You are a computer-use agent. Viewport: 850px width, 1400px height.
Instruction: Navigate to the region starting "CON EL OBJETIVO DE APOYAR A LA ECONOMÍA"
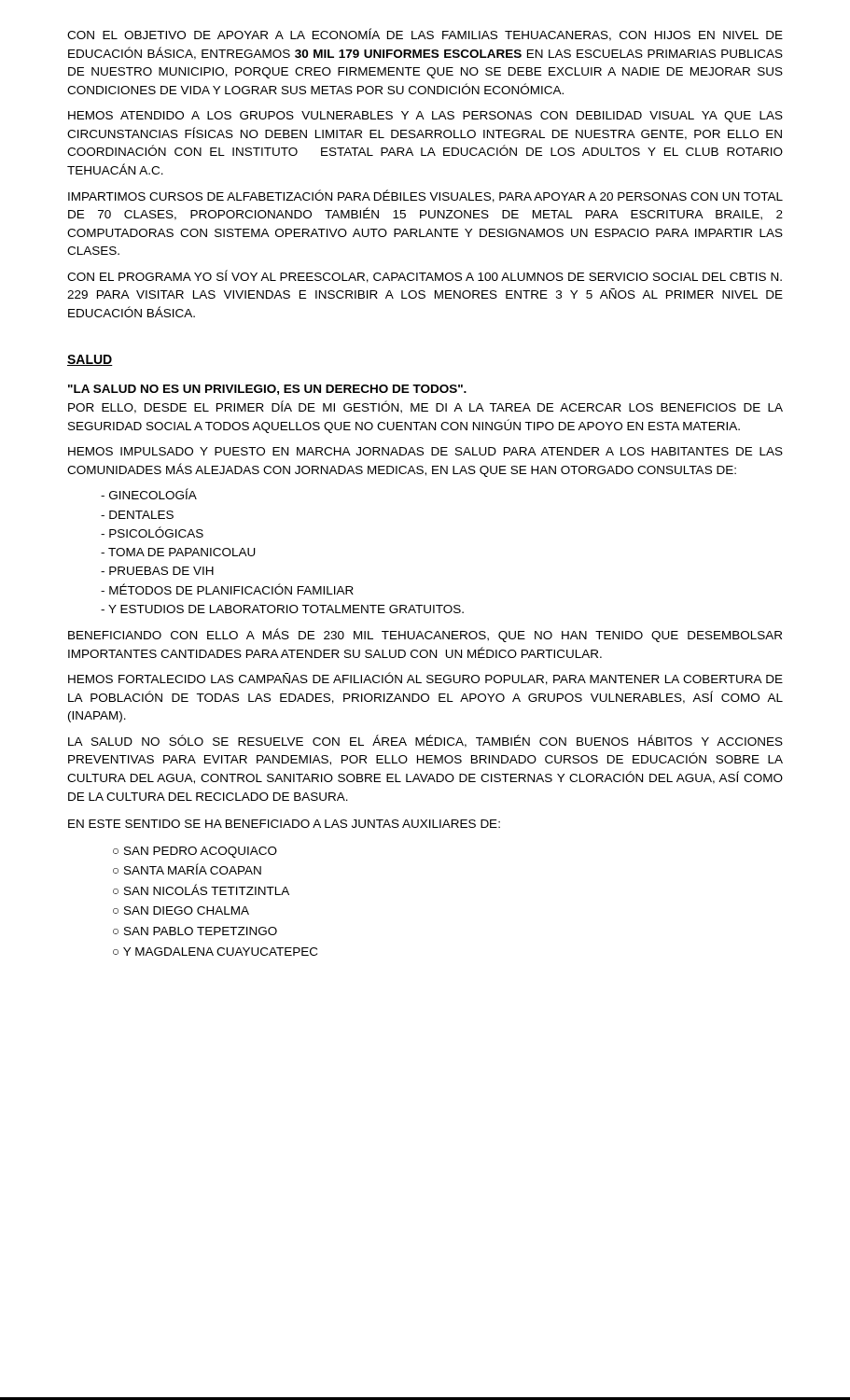coord(425,62)
